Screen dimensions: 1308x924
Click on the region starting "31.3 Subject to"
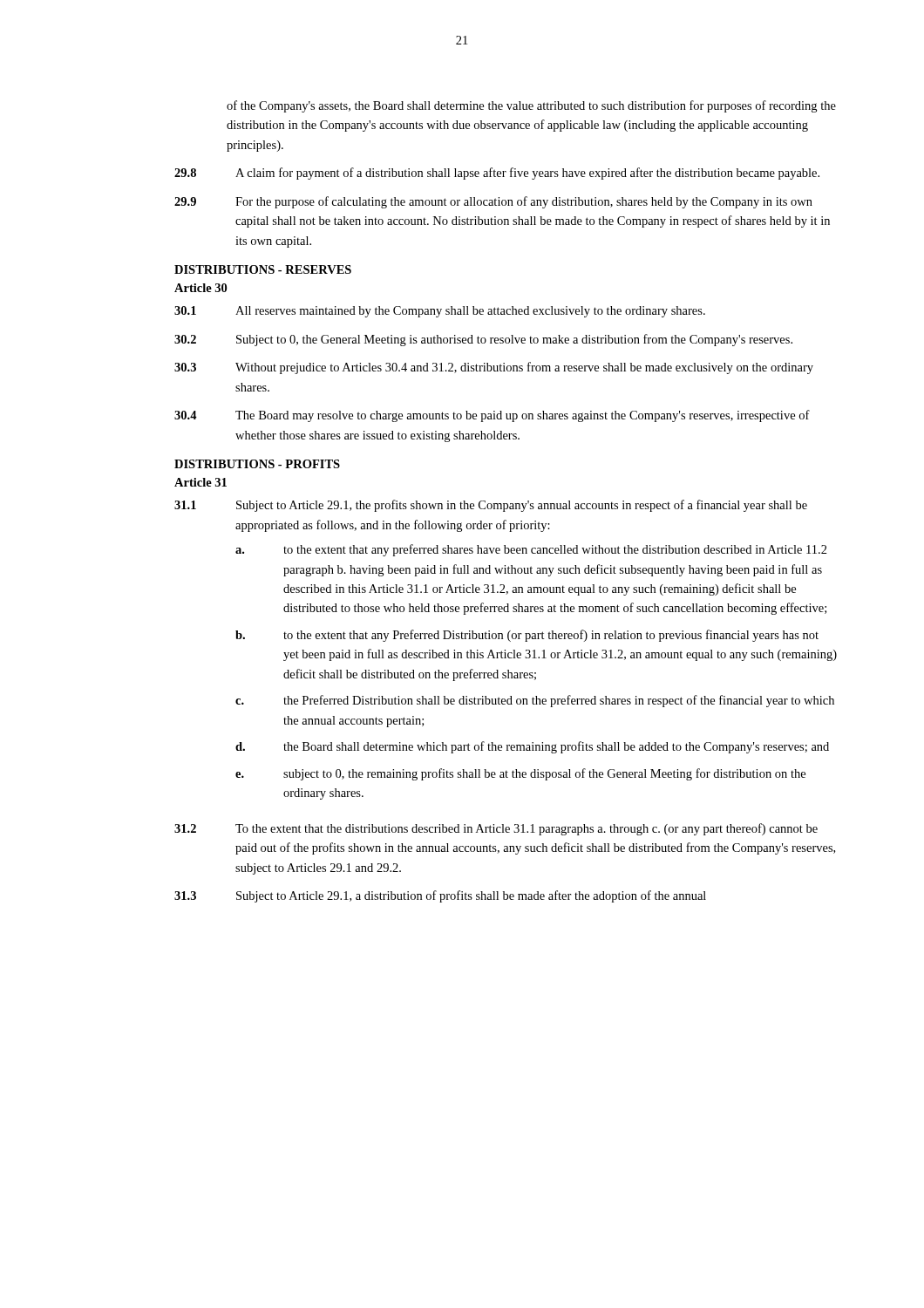point(506,896)
